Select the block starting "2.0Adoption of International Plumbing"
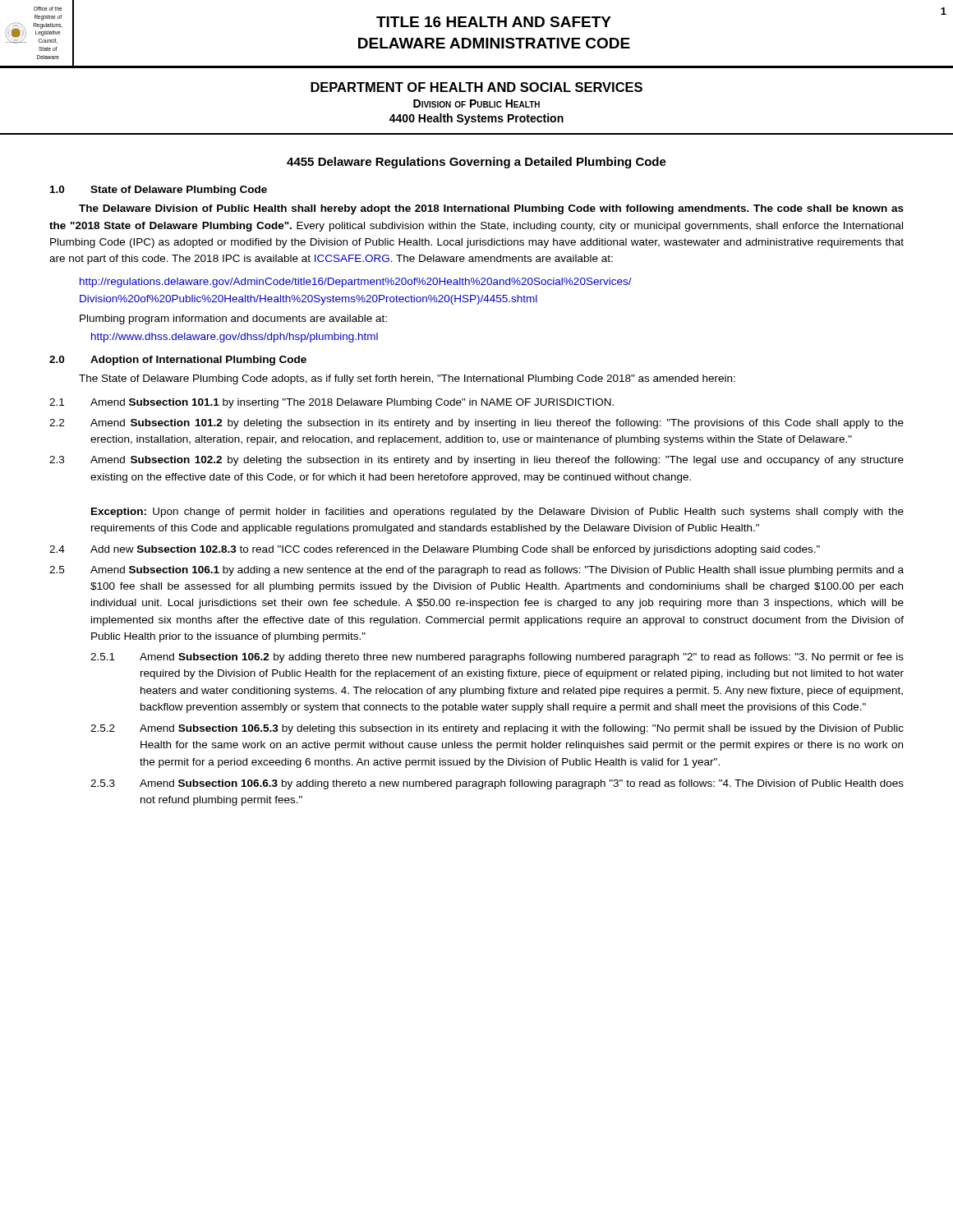 [178, 361]
